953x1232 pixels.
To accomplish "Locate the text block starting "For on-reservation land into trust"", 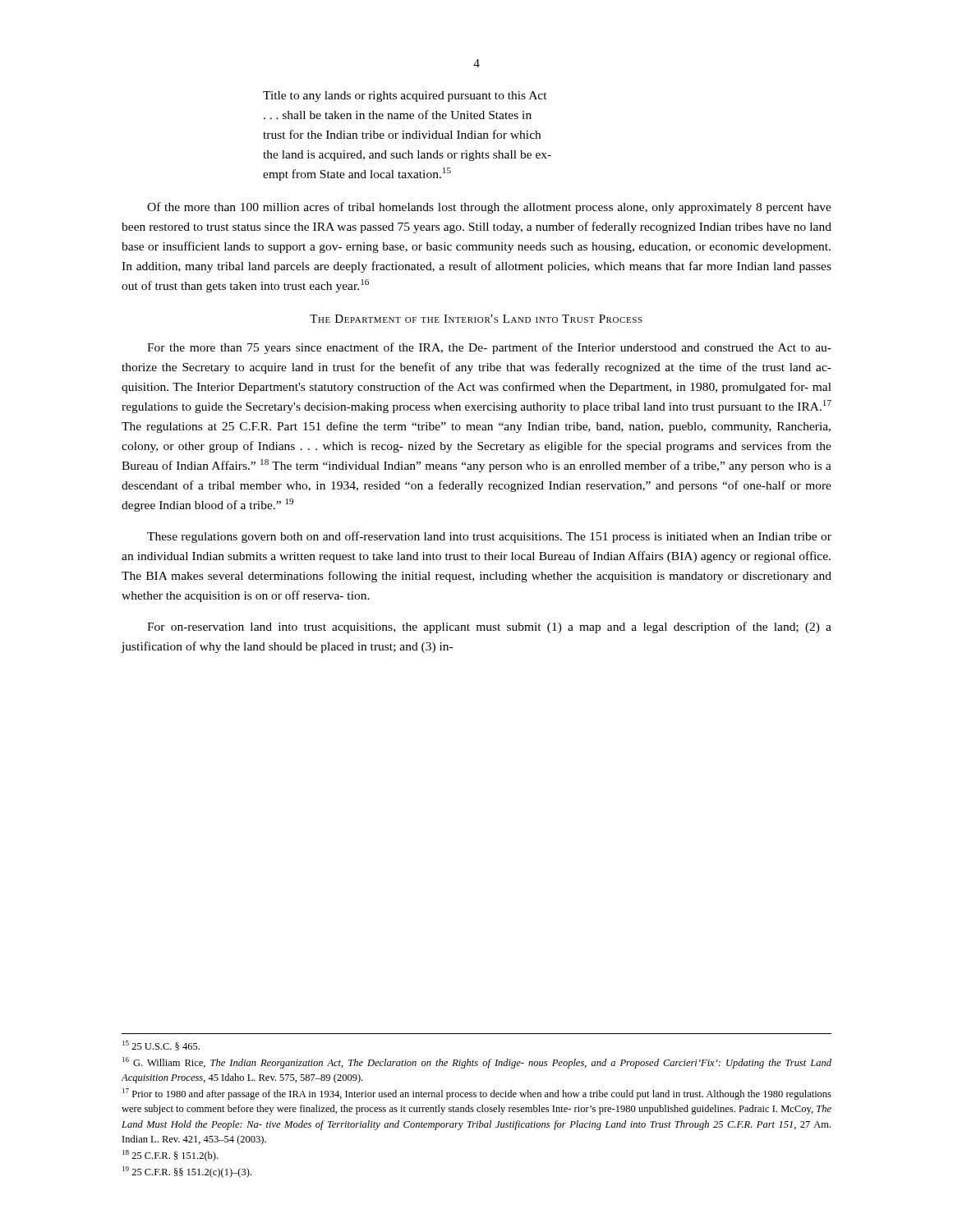I will click(x=476, y=636).
